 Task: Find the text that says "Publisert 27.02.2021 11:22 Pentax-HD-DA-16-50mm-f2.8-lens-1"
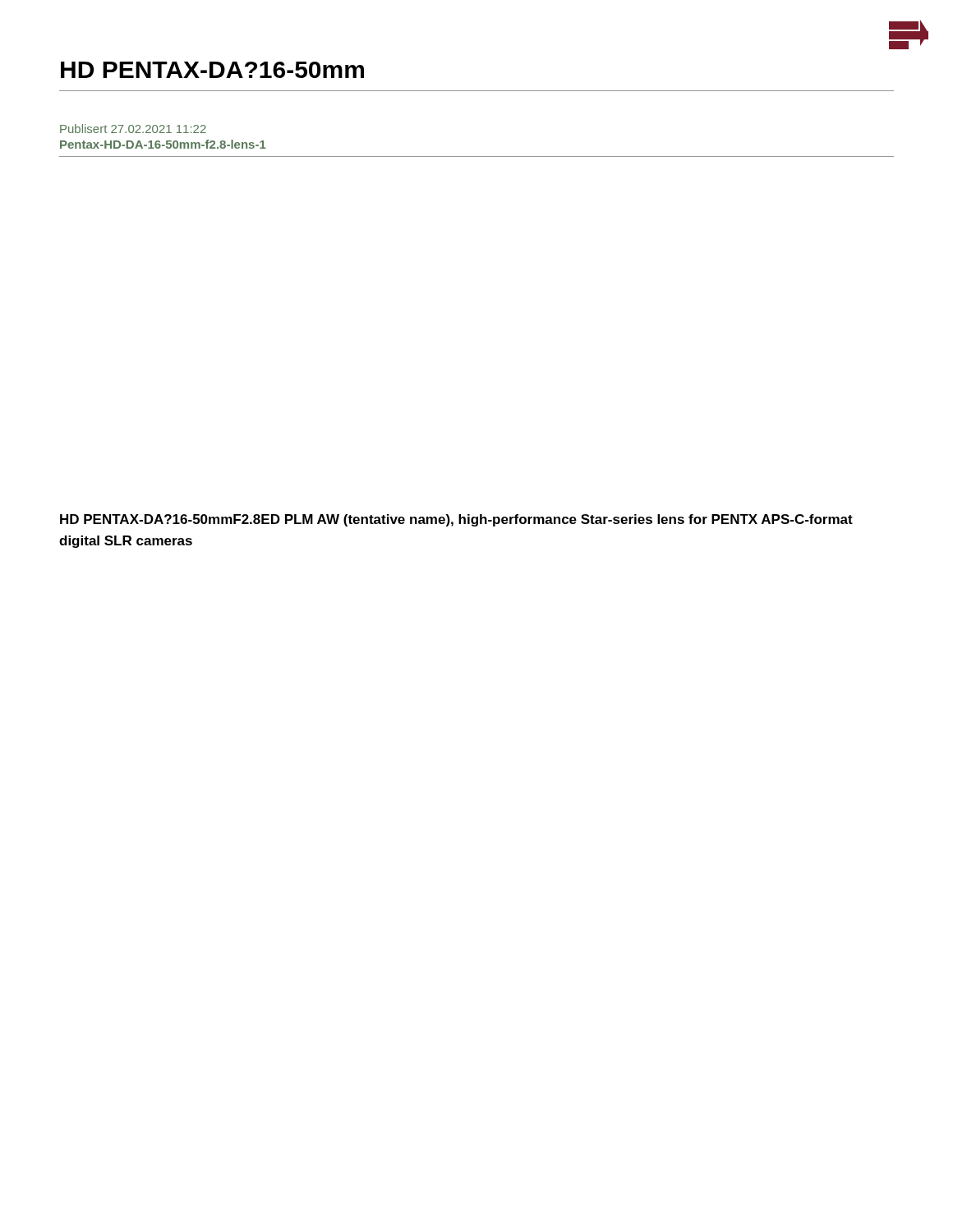(133, 129)
